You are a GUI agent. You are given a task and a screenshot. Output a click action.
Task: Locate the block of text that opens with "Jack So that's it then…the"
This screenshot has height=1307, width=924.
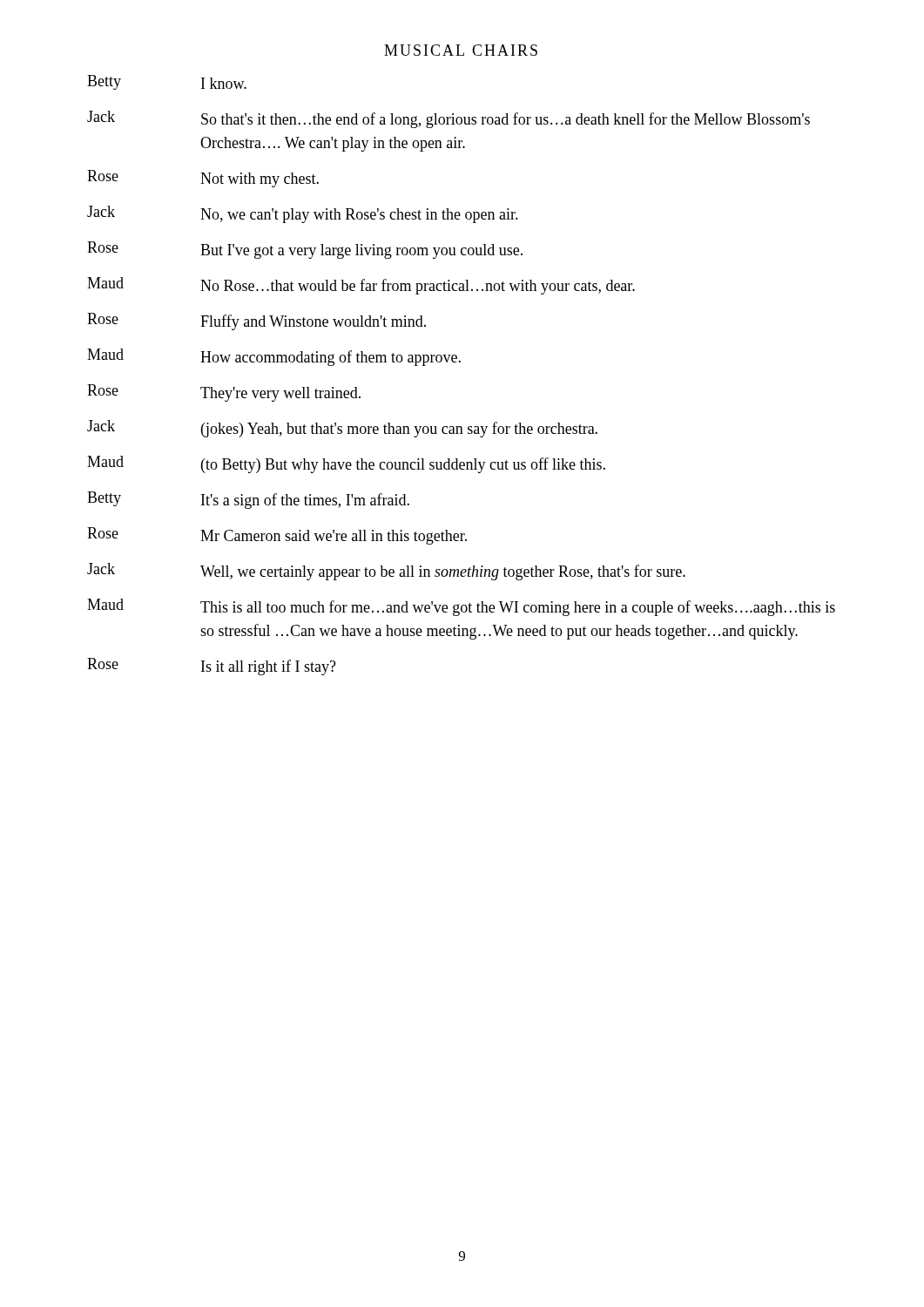(x=462, y=132)
